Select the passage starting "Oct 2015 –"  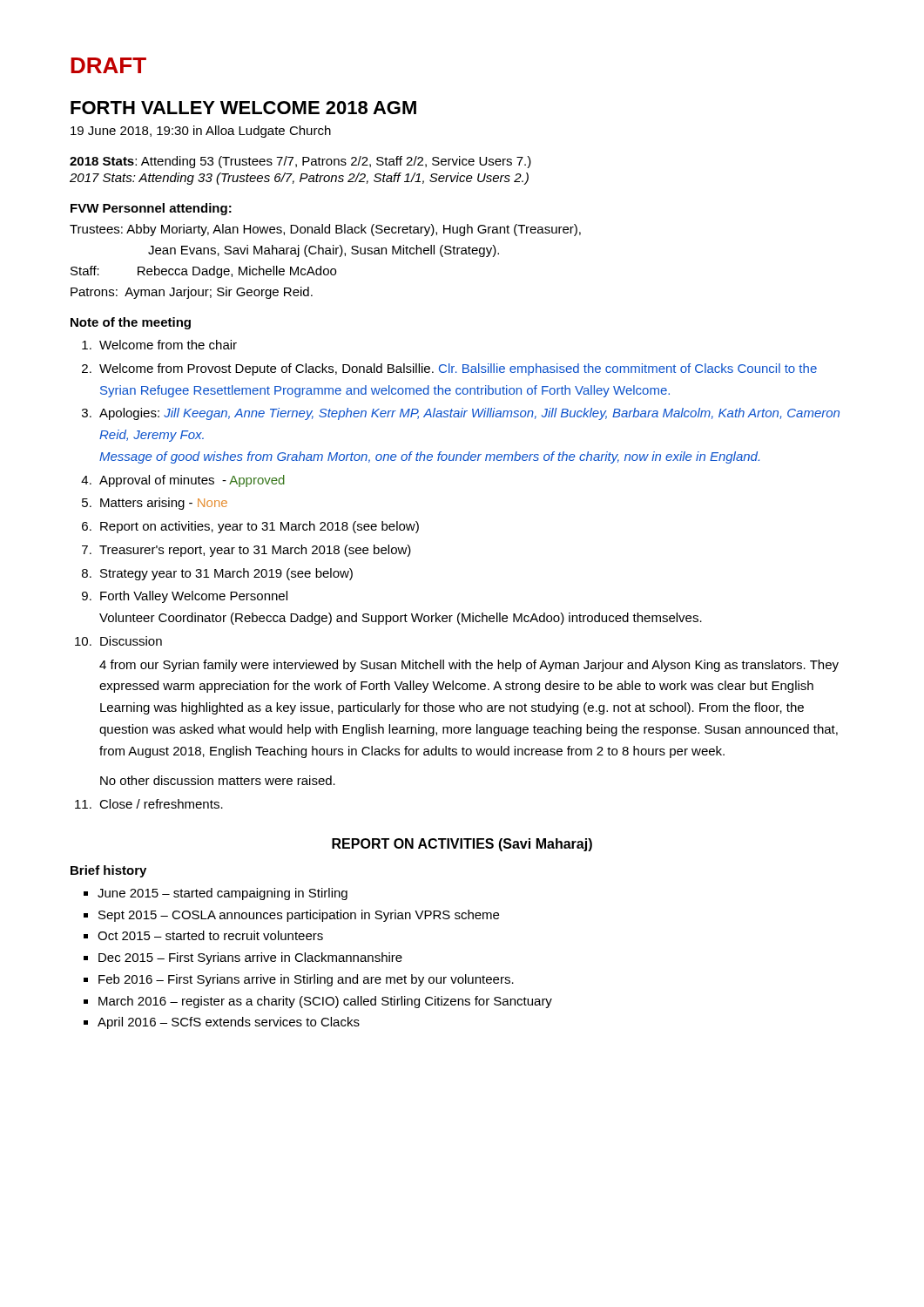pos(210,936)
